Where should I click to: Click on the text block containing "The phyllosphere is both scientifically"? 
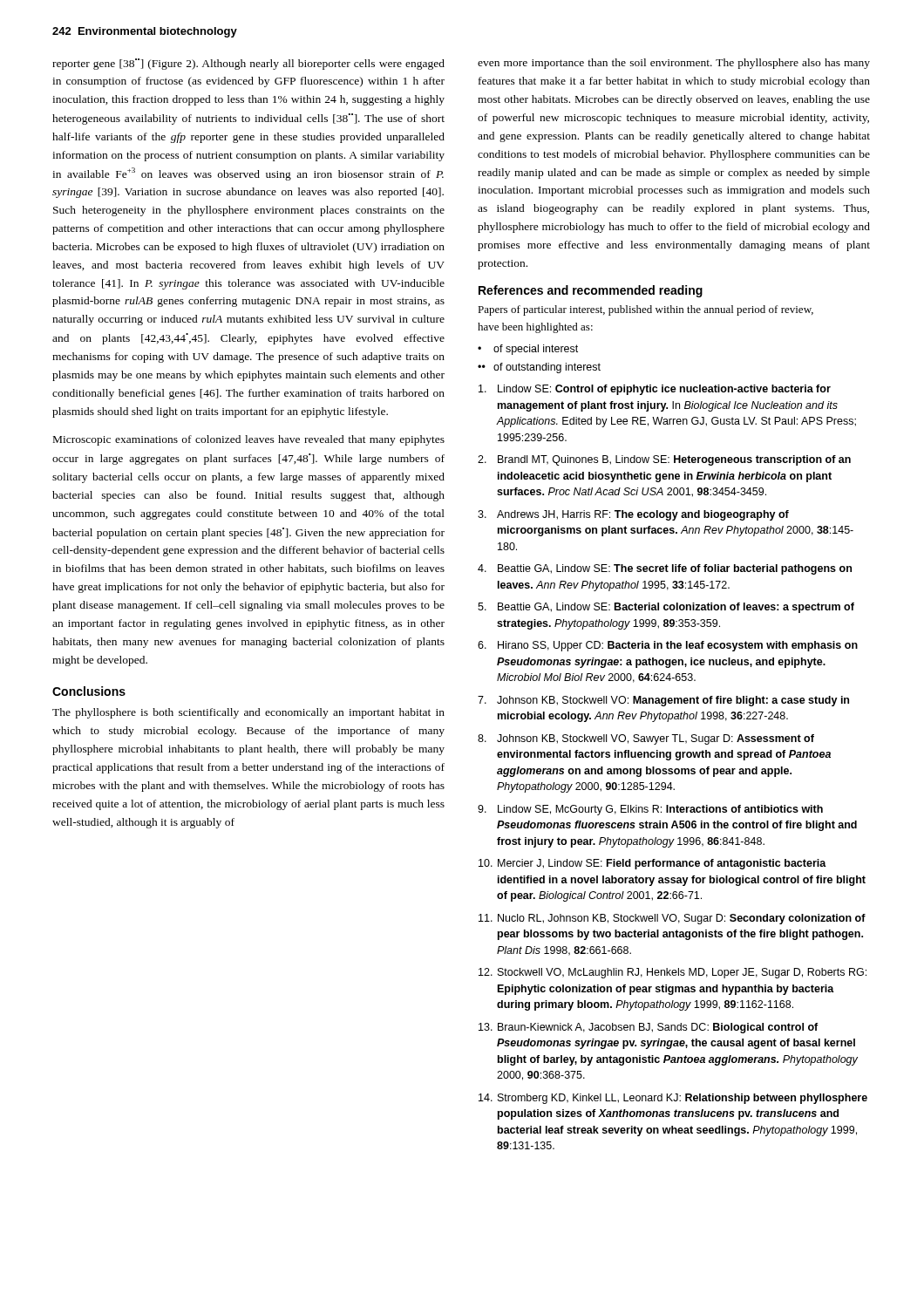[x=248, y=767]
